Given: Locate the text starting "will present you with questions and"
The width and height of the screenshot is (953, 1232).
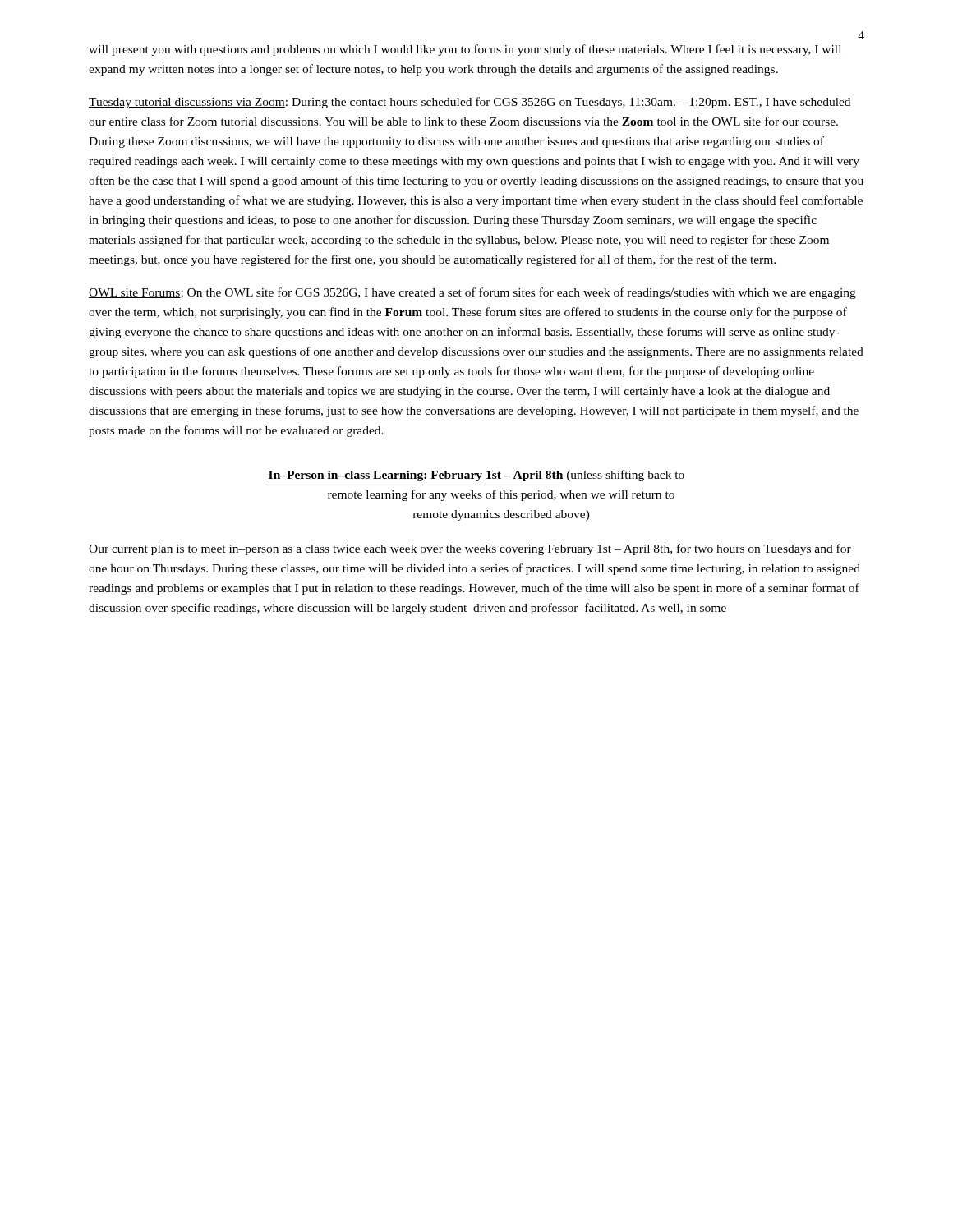Looking at the screenshot, I should [476, 59].
